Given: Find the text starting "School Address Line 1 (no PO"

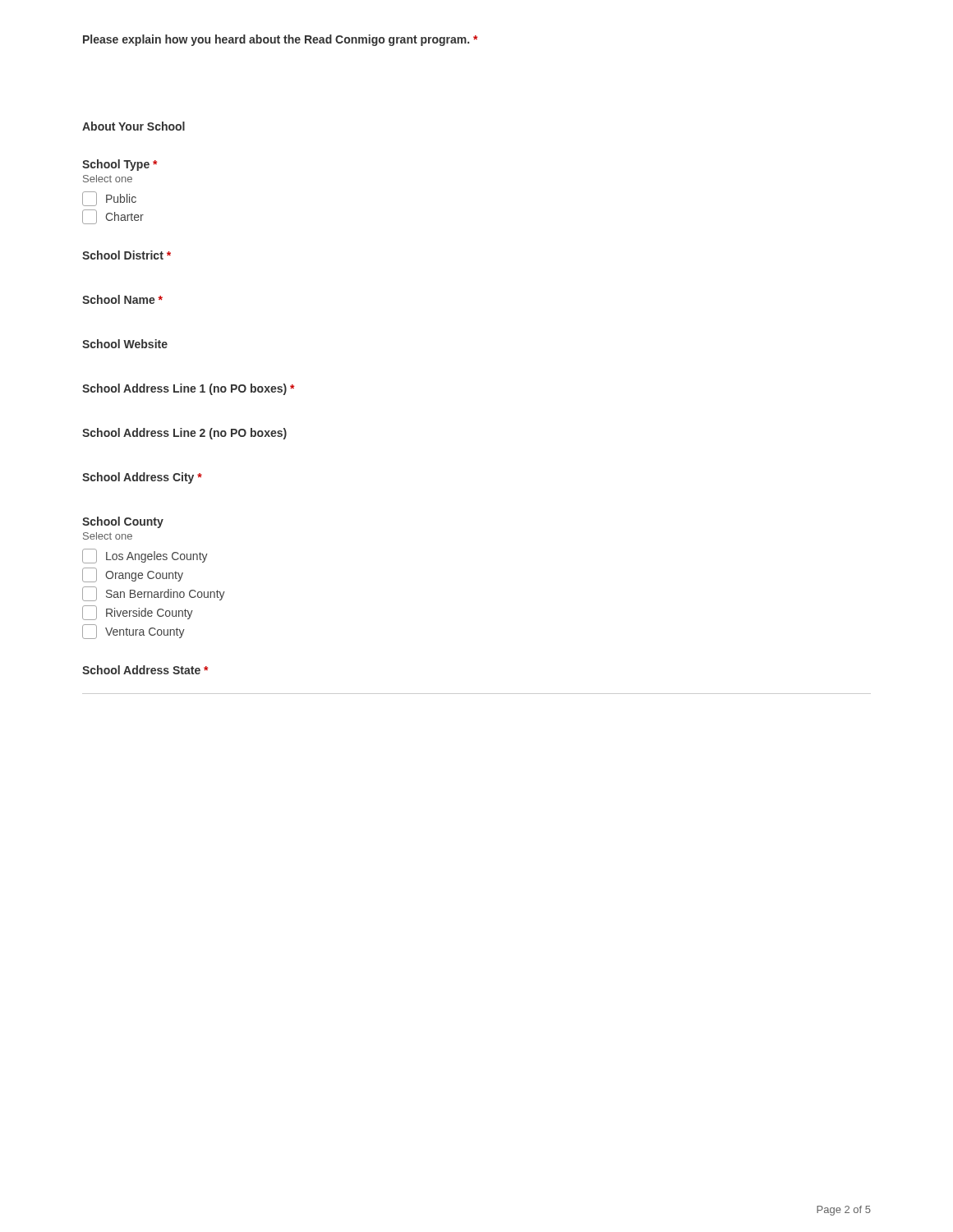Looking at the screenshot, I should [188, 389].
